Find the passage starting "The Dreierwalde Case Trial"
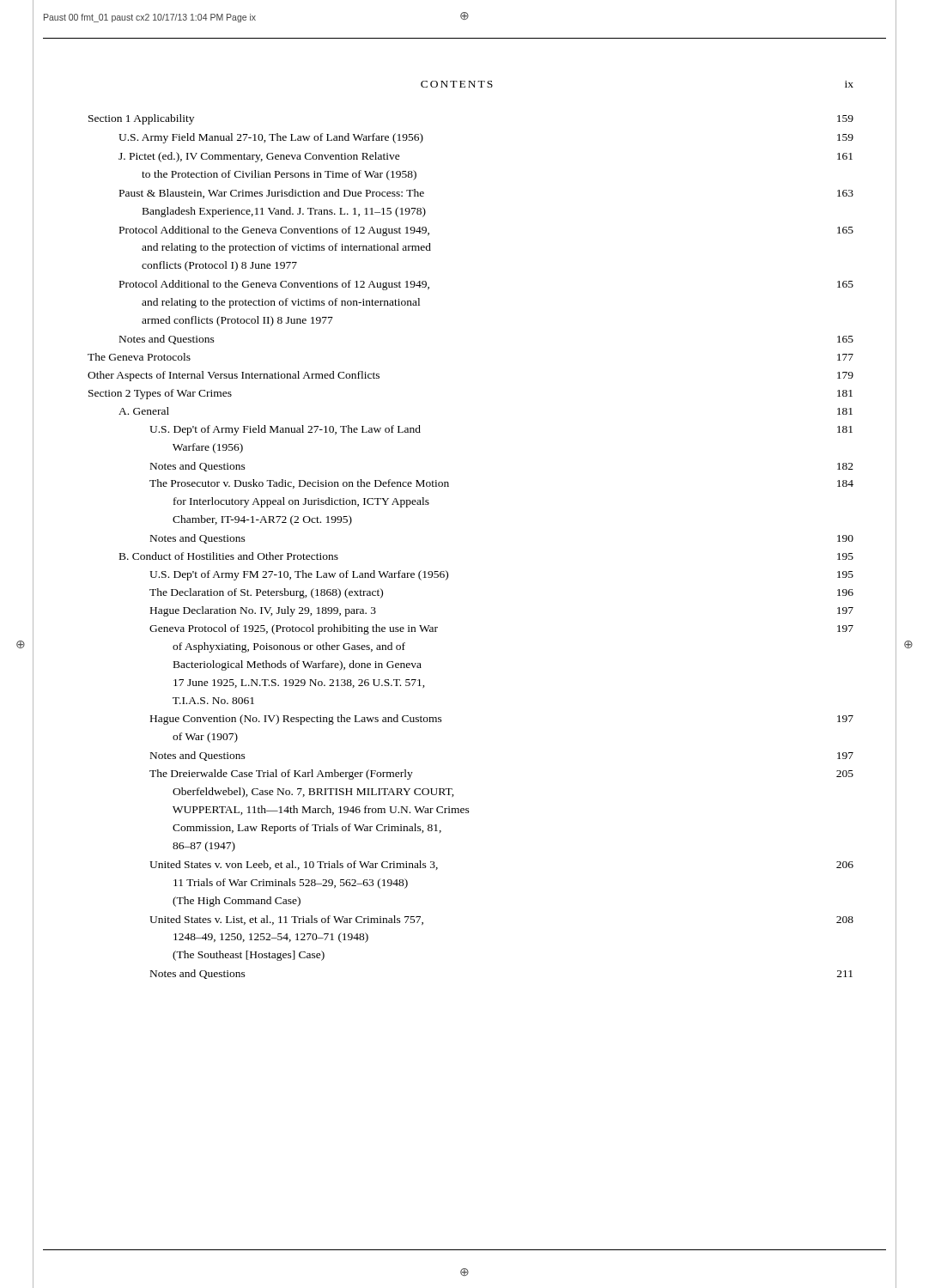Image resolution: width=929 pixels, height=1288 pixels. point(282,774)
